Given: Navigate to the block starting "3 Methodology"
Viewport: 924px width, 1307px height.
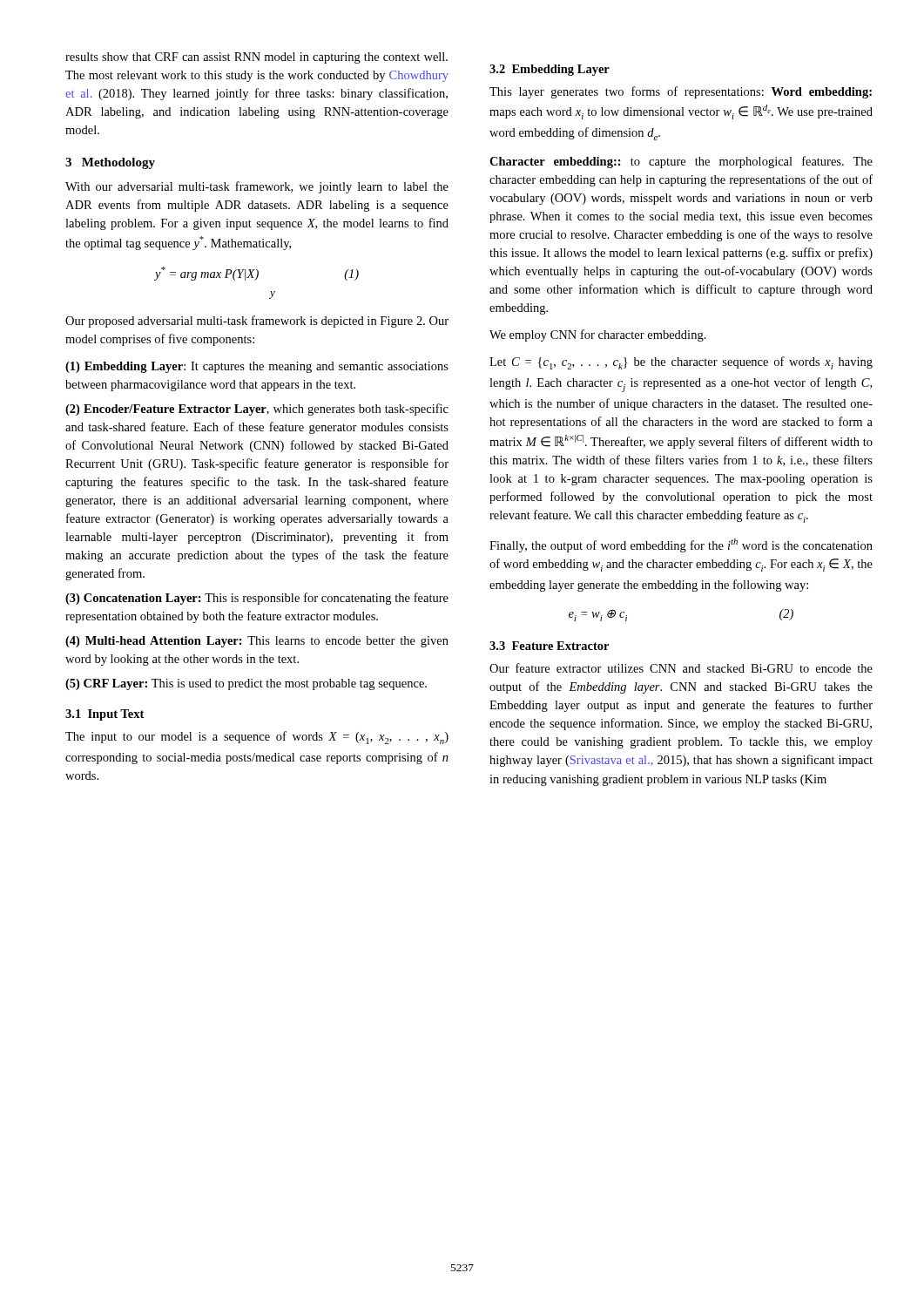Looking at the screenshot, I should click(110, 162).
